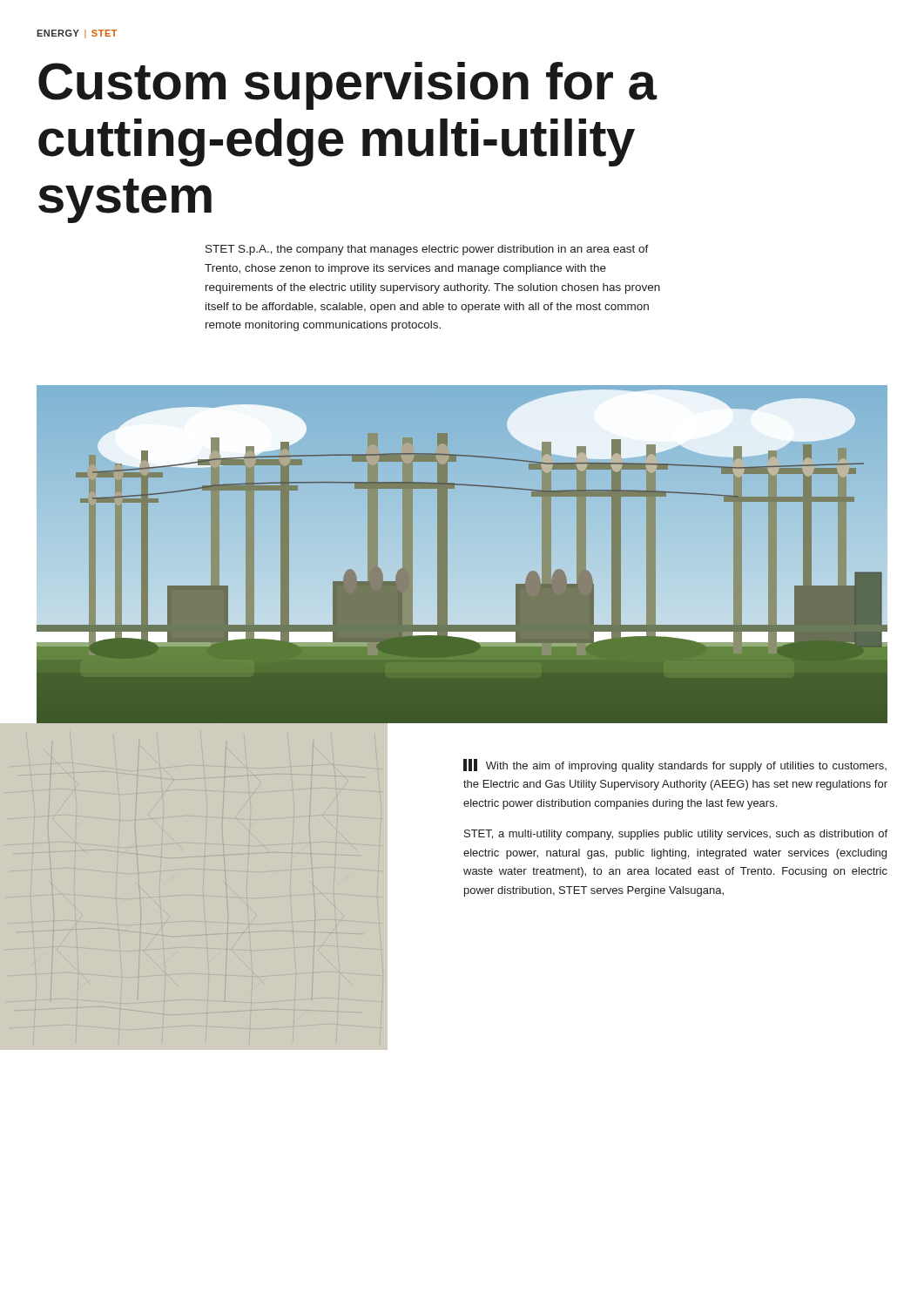Screen dimensions: 1307x924
Task: Where is the title that starts "Custom supervision for"?
Action: [407, 139]
